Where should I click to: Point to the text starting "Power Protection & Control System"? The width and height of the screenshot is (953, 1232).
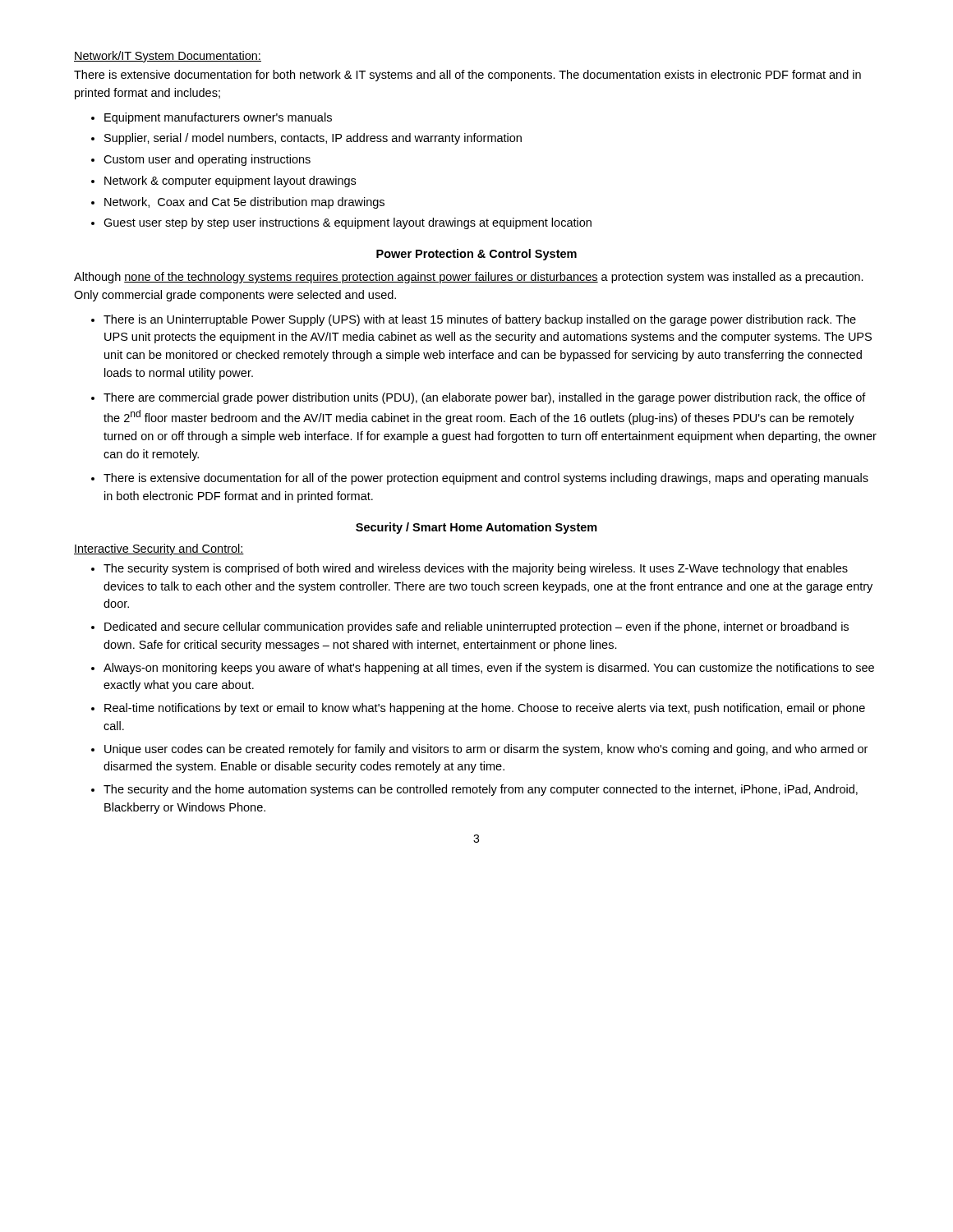pos(476,254)
